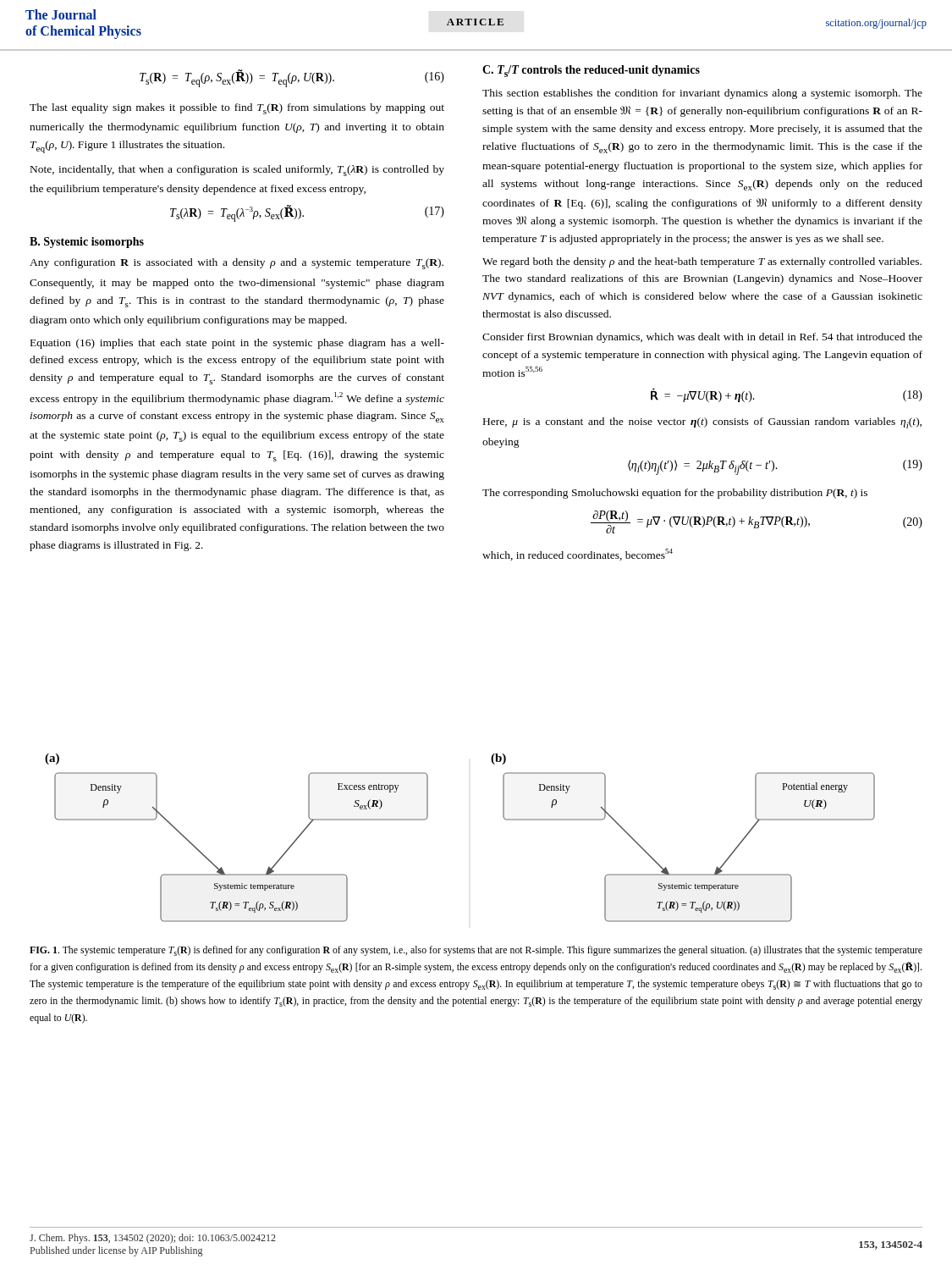Point to the region starting "The last equality sign makes"
The height and width of the screenshot is (1270, 952).
(x=237, y=127)
